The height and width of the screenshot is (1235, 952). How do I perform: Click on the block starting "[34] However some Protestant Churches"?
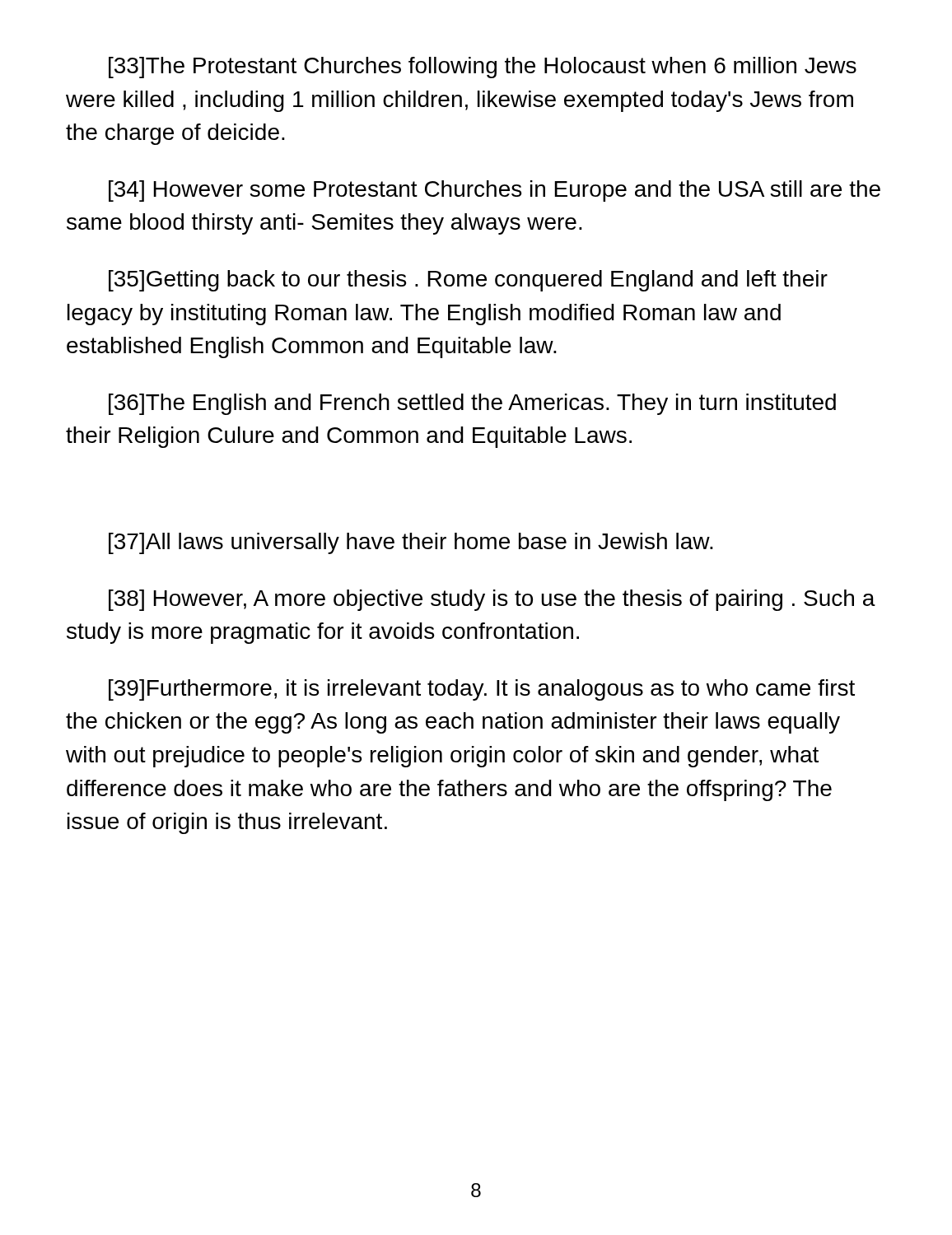(474, 205)
